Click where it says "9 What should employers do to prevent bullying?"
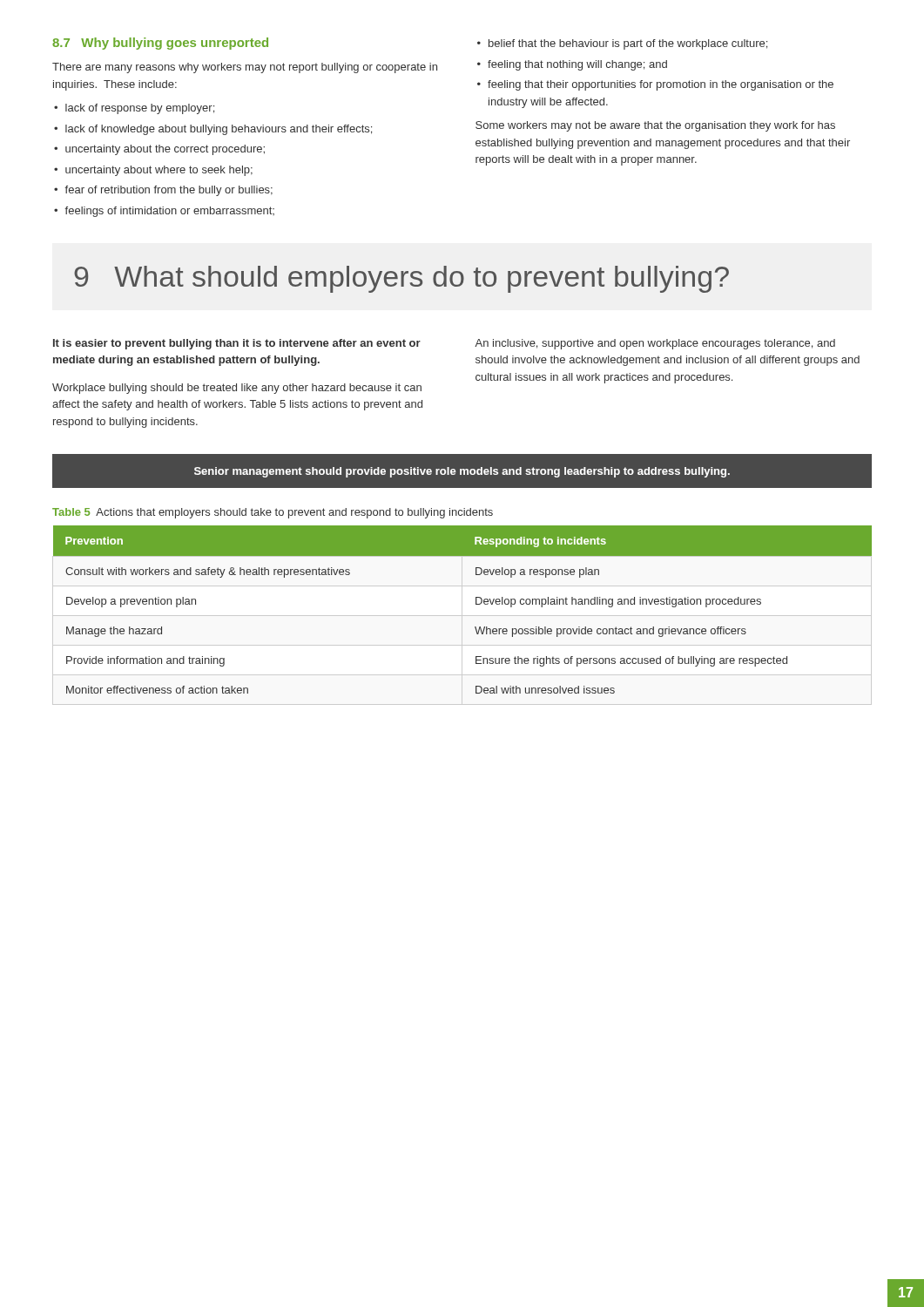 point(402,276)
